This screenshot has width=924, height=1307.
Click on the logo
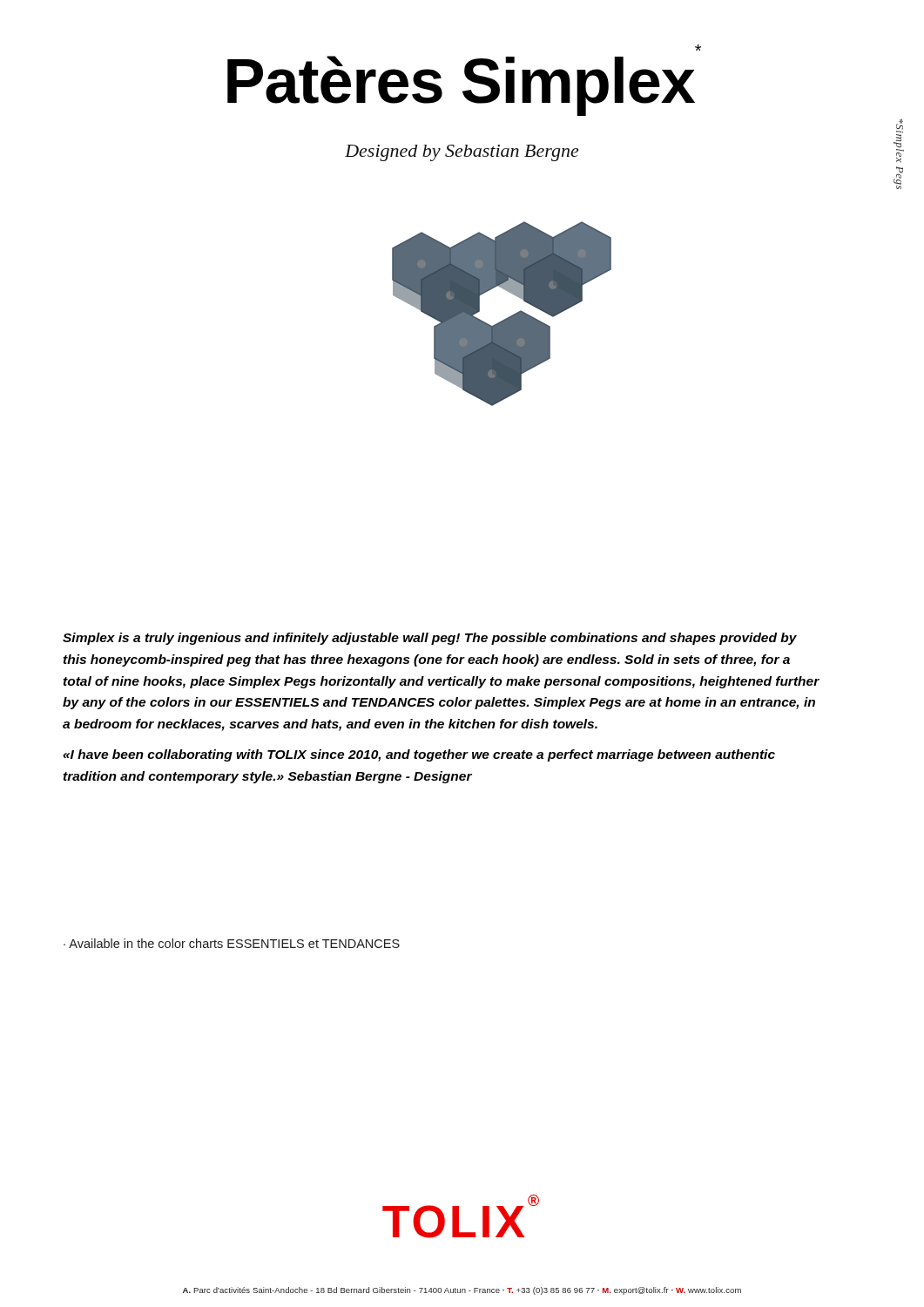(x=462, y=1222)
